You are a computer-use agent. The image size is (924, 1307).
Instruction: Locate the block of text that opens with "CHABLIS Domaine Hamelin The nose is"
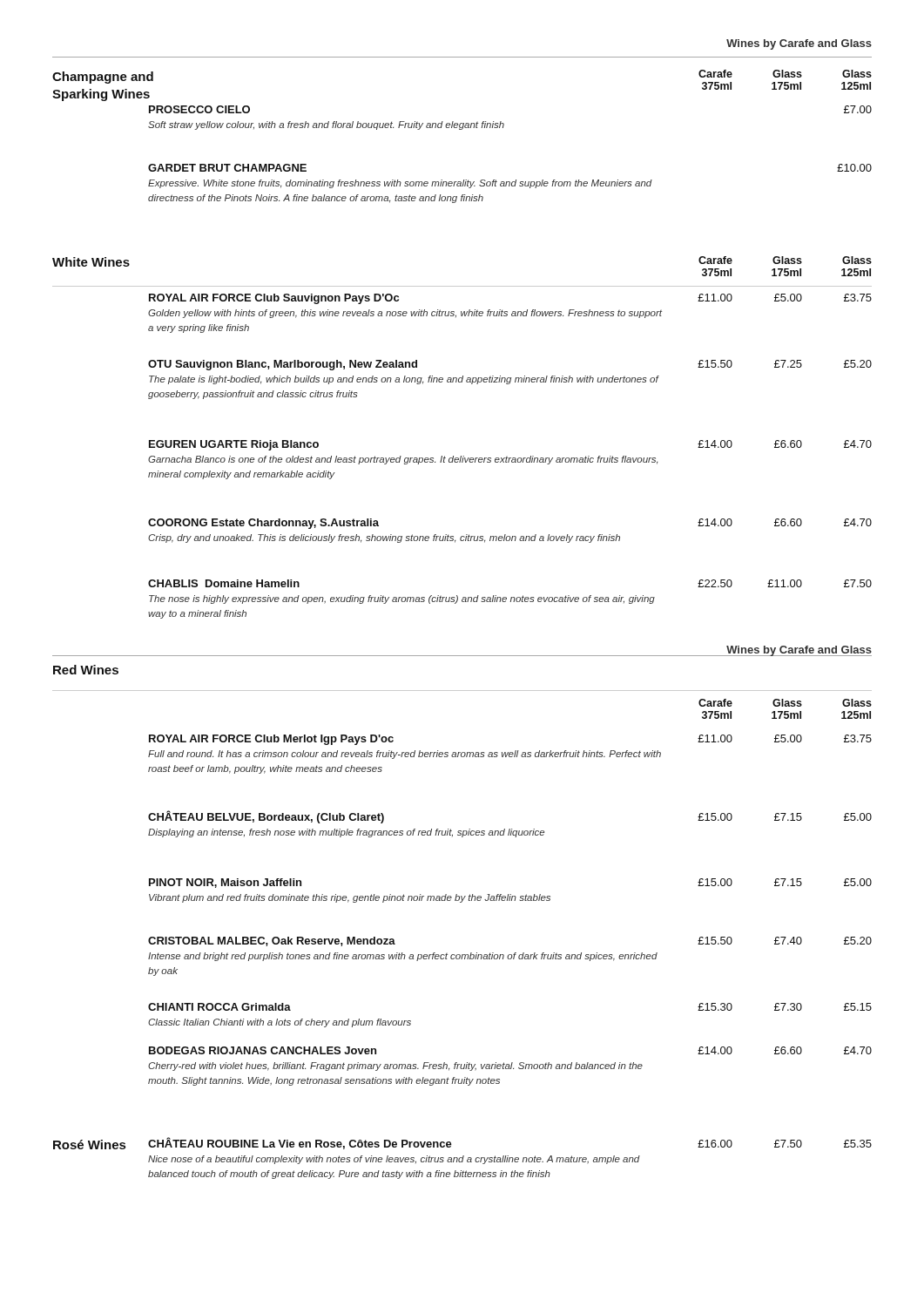pos(510,599)
